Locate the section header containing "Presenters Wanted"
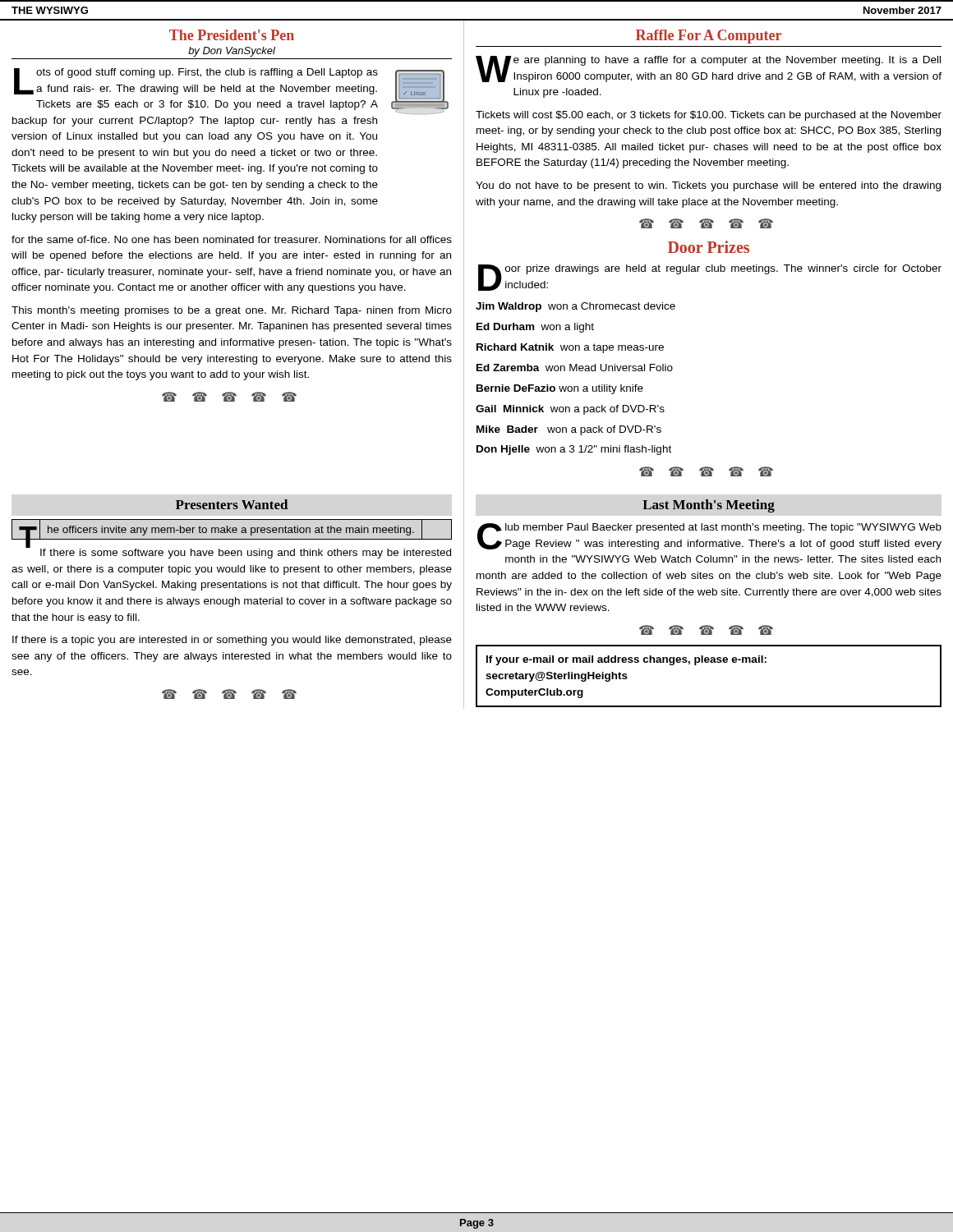This screenshot has width=953, height=1232. (x=232, y=505)
